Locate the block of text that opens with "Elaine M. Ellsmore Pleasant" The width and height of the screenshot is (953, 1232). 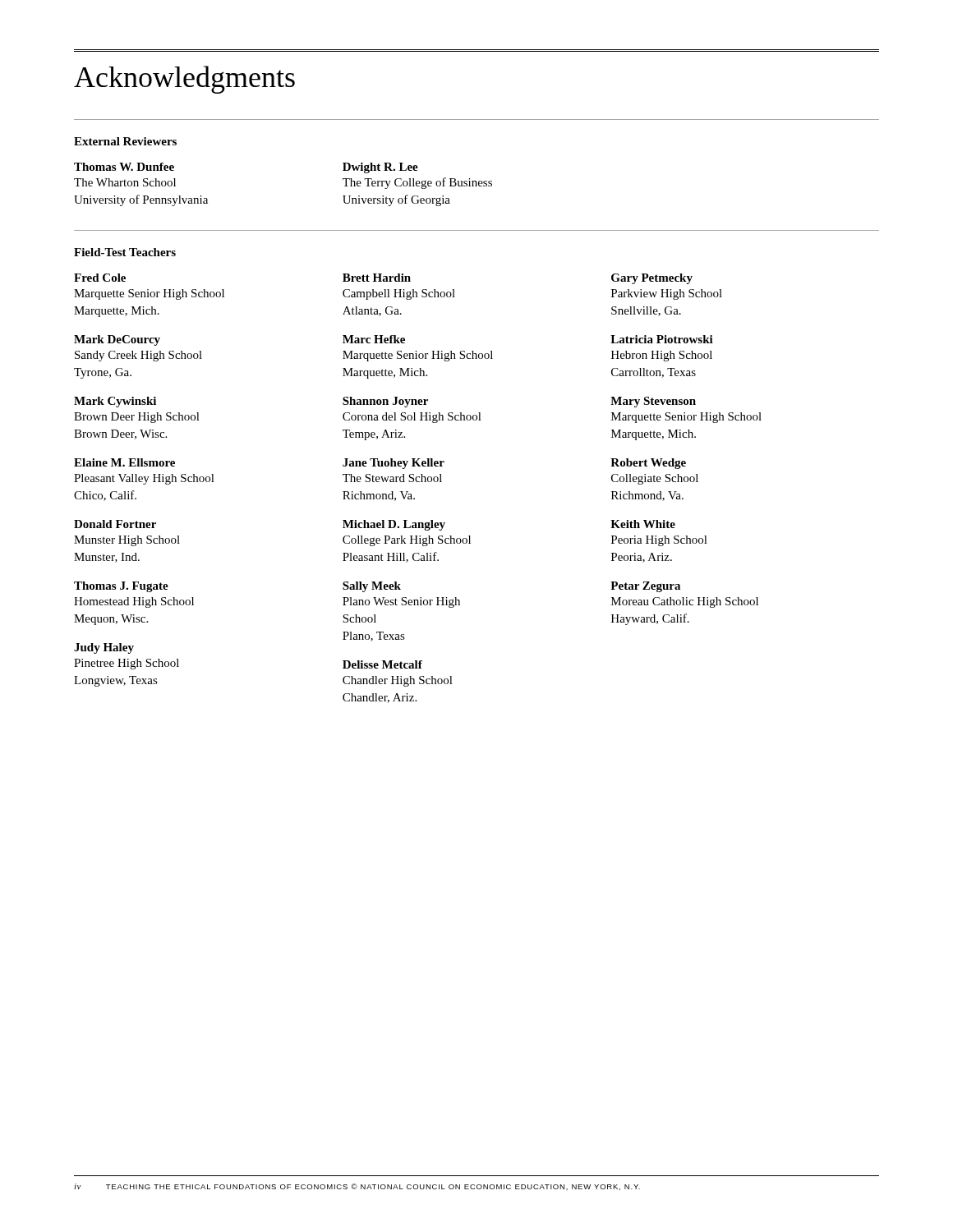(x=200, y=480)
